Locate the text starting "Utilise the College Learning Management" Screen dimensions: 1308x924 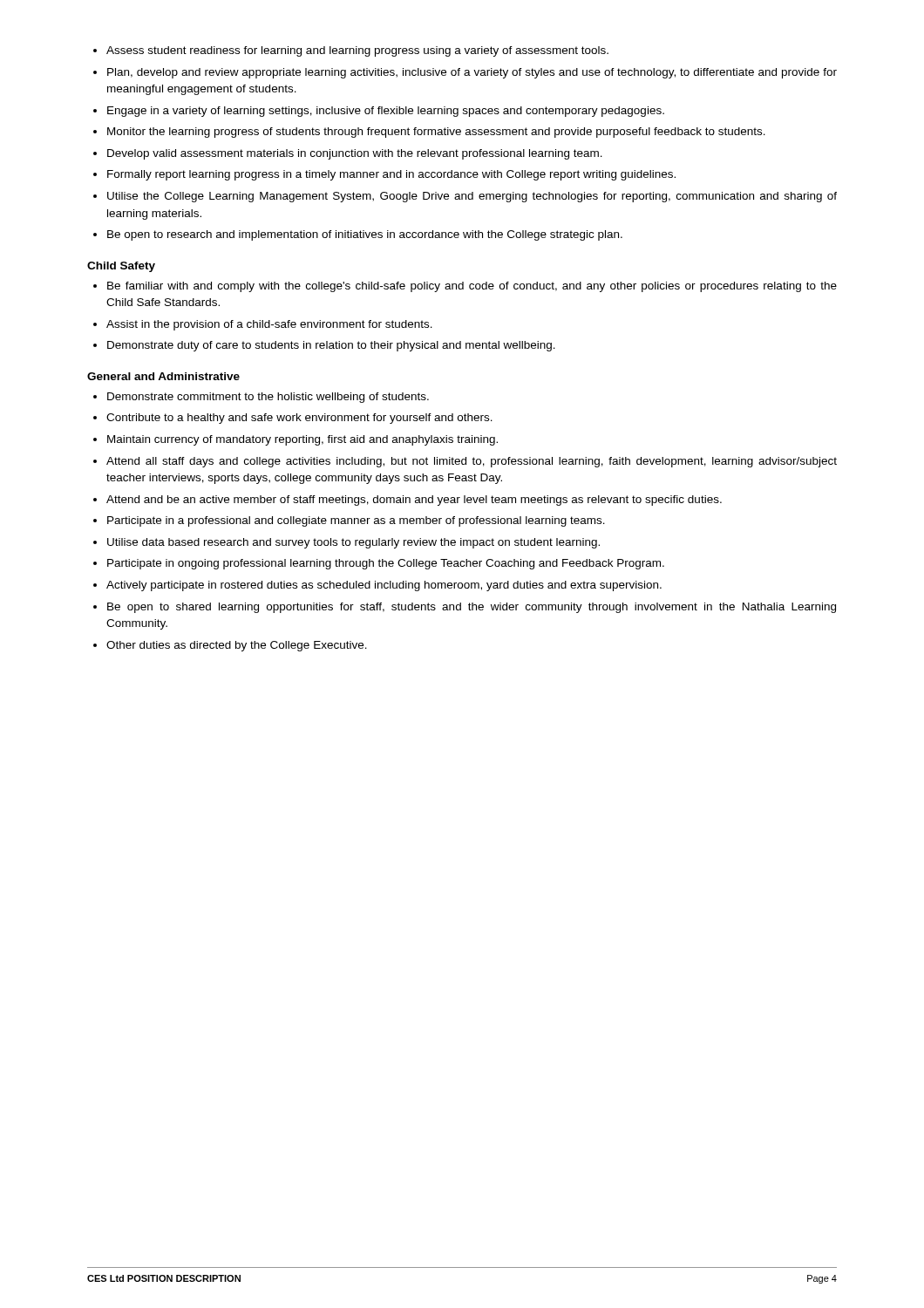[x=472, y=205]
